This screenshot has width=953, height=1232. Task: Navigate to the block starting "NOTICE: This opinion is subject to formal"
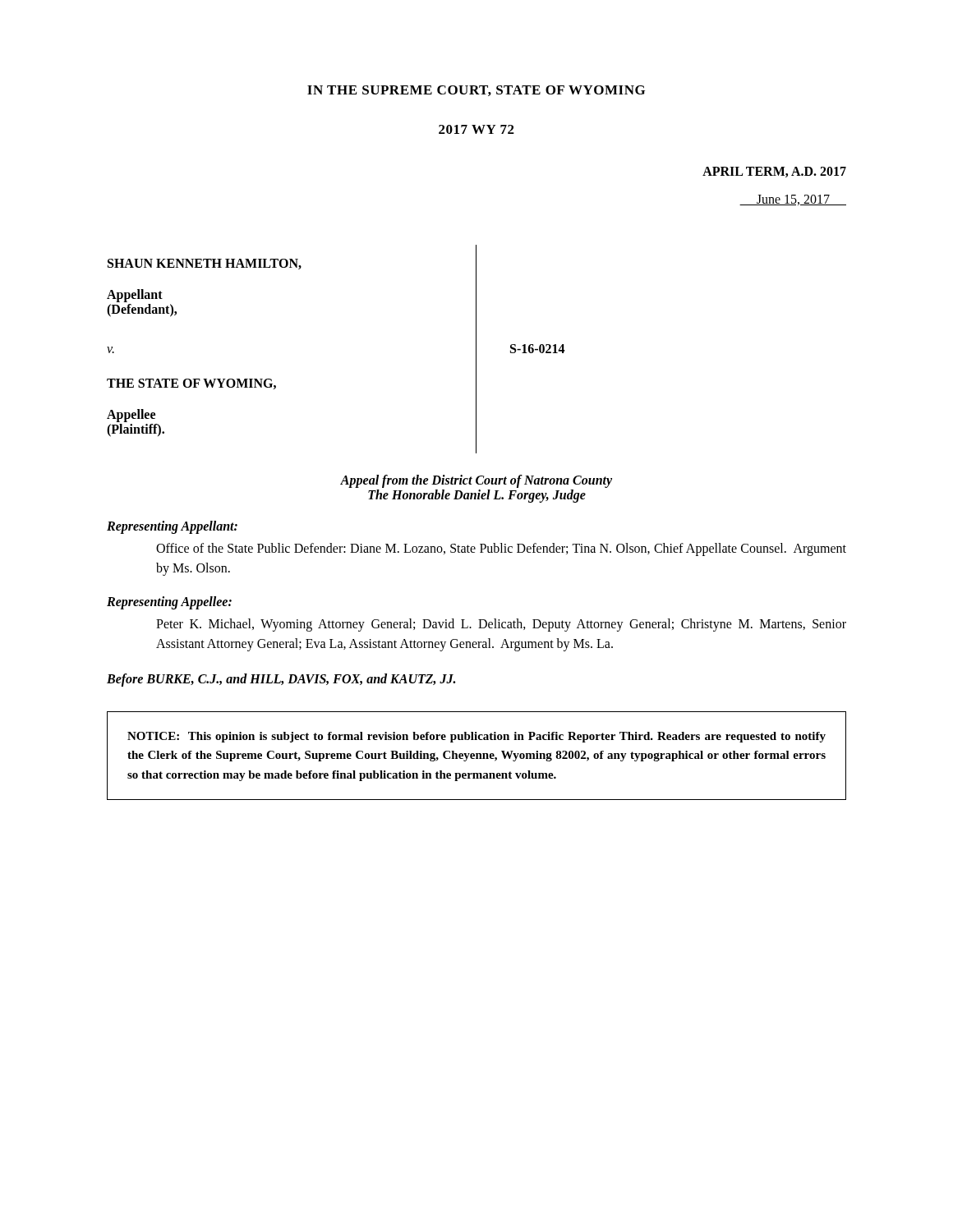click(x=476, y=755)
